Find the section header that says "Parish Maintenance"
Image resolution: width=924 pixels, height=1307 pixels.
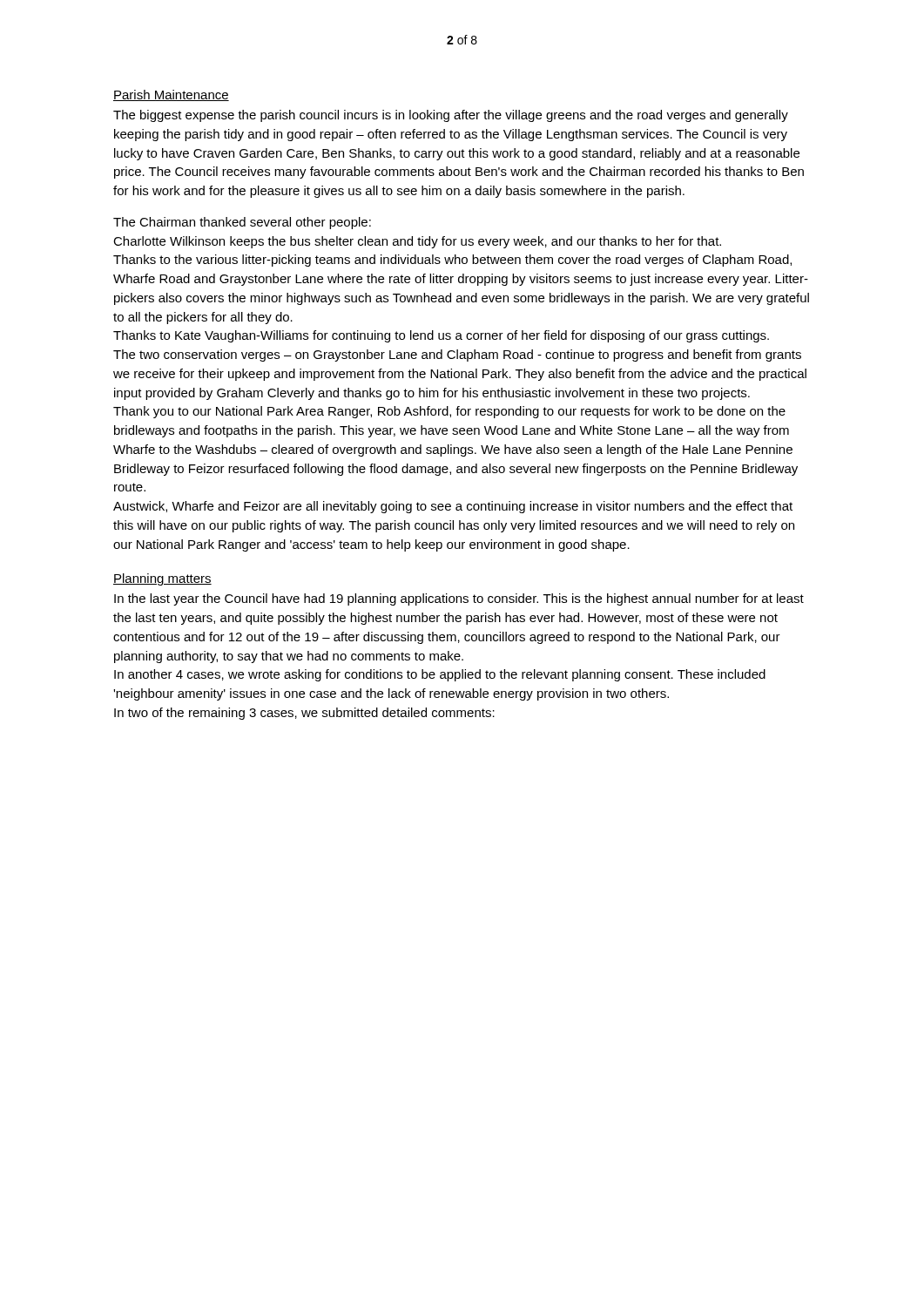tap(171, 95)
